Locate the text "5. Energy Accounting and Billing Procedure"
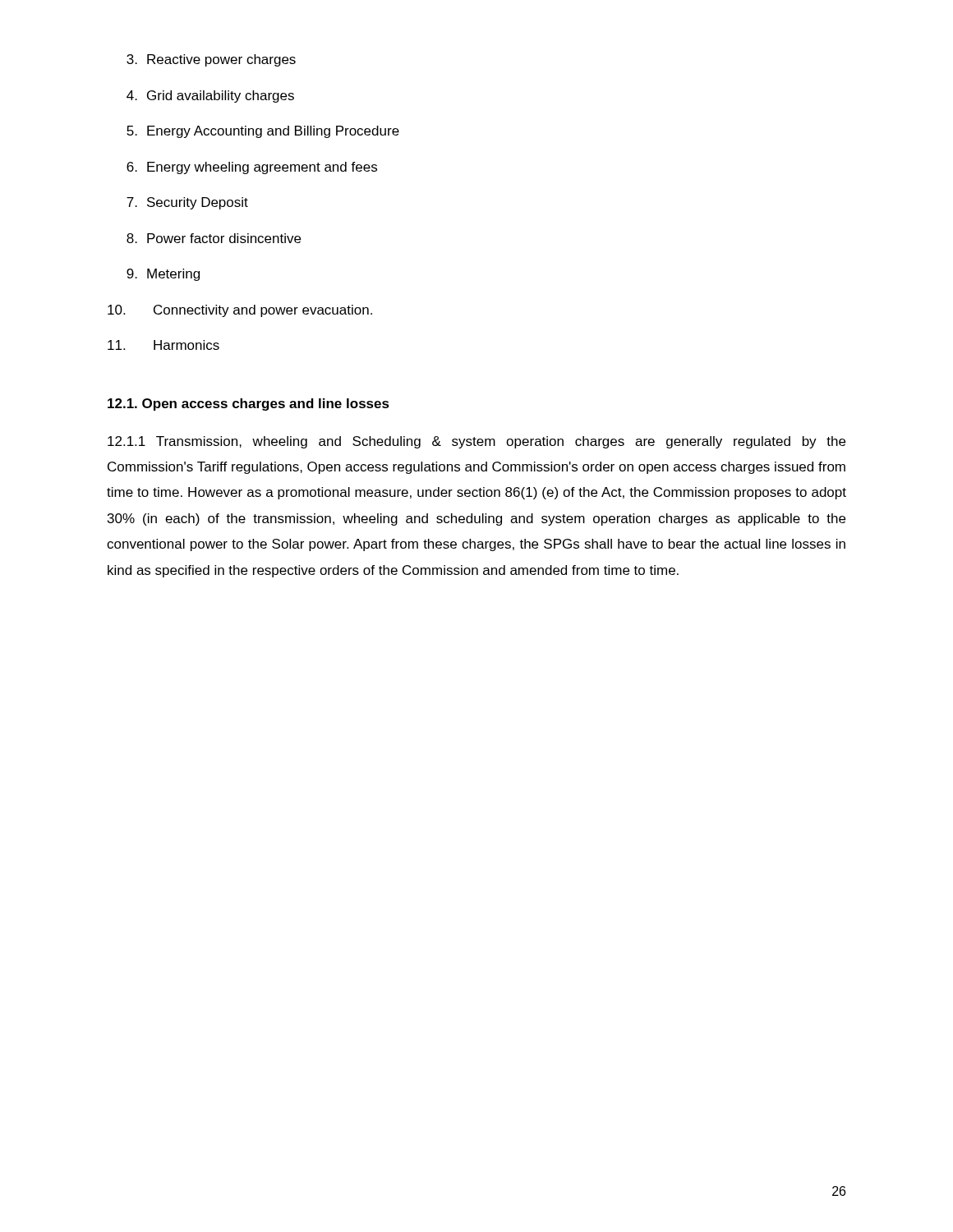The height and width of the screenshot is (1232, 953). tap(253, 131)
